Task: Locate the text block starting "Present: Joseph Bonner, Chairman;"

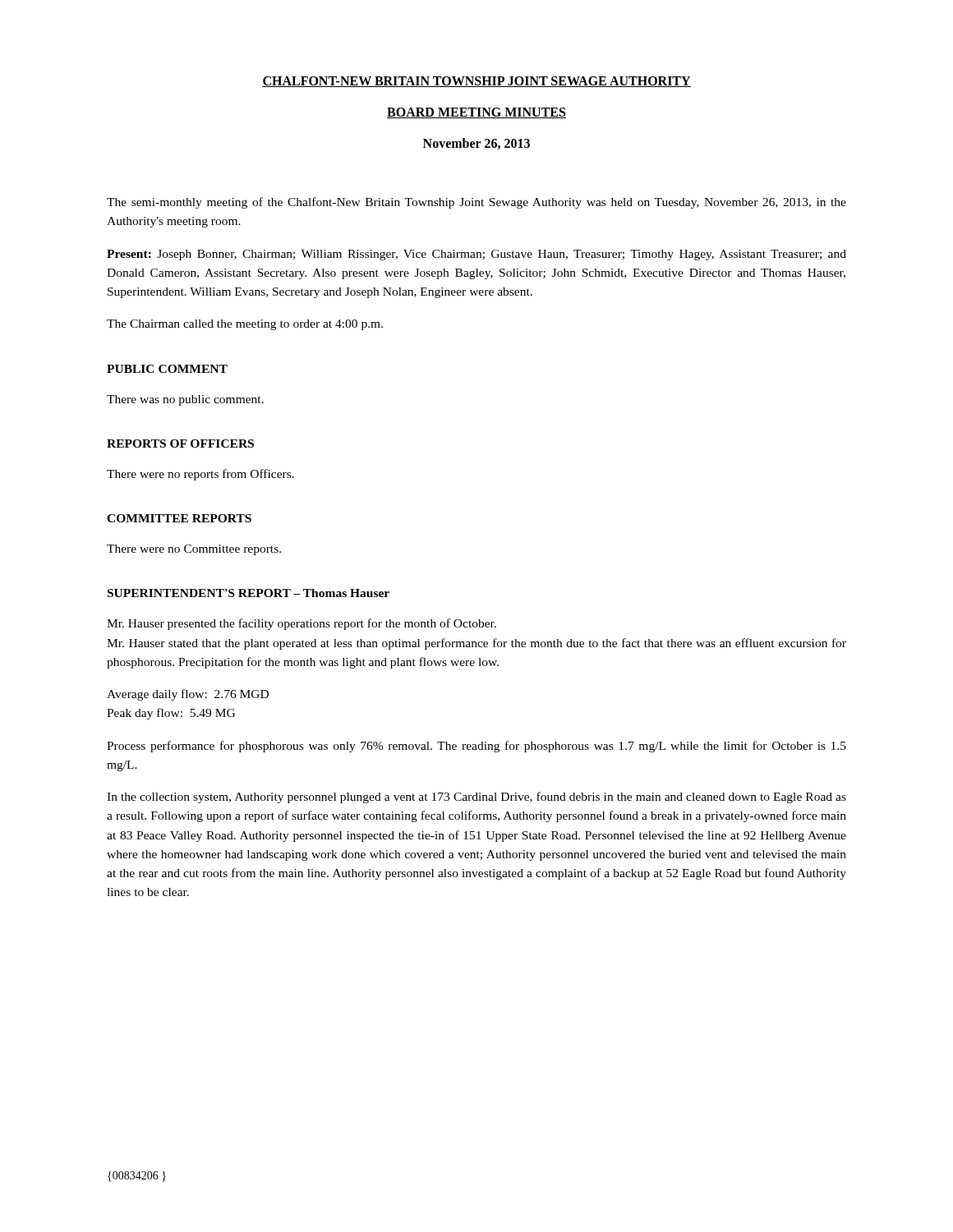Action: click(476, 272)
